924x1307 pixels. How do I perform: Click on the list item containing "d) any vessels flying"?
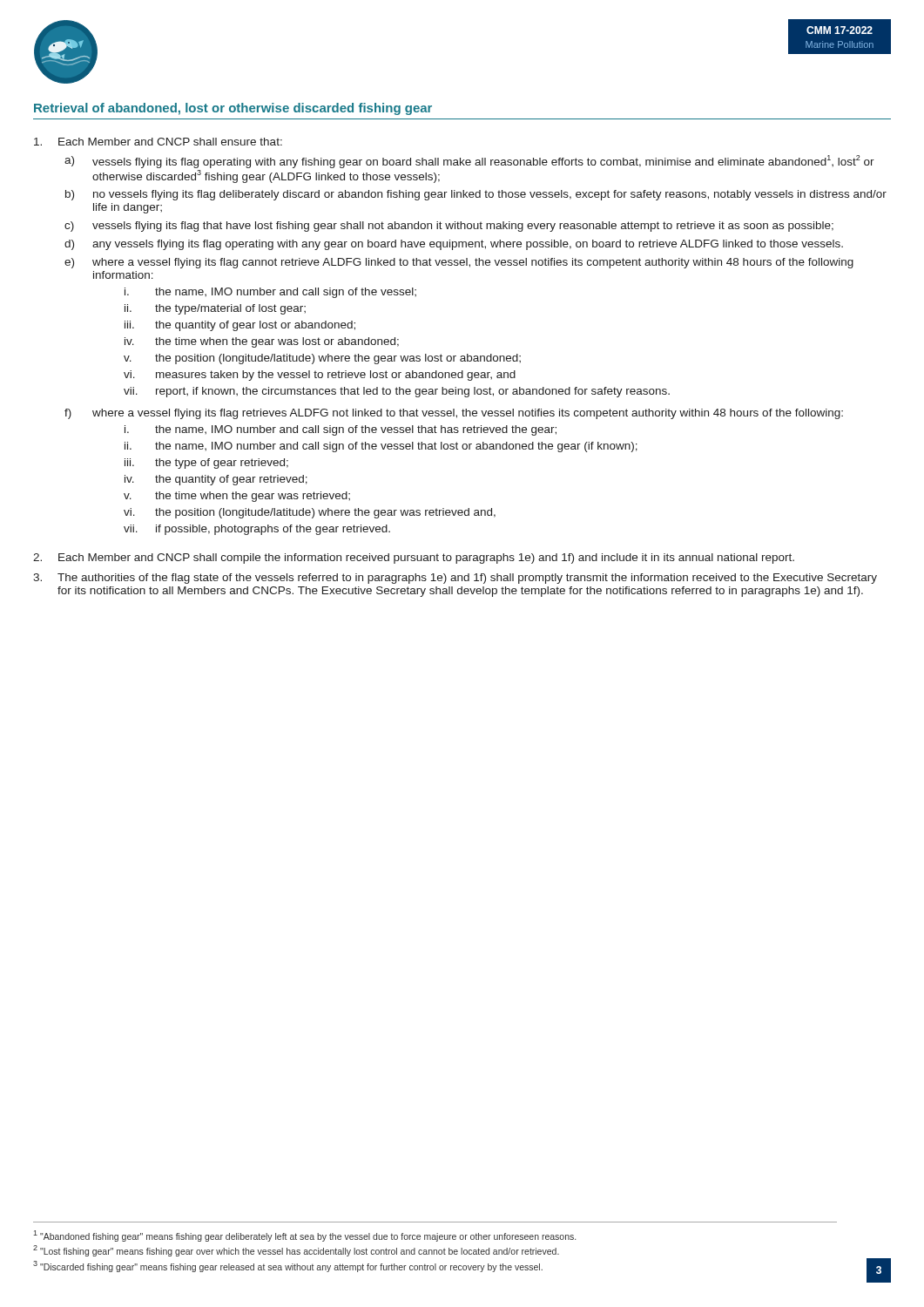point(454,243)
